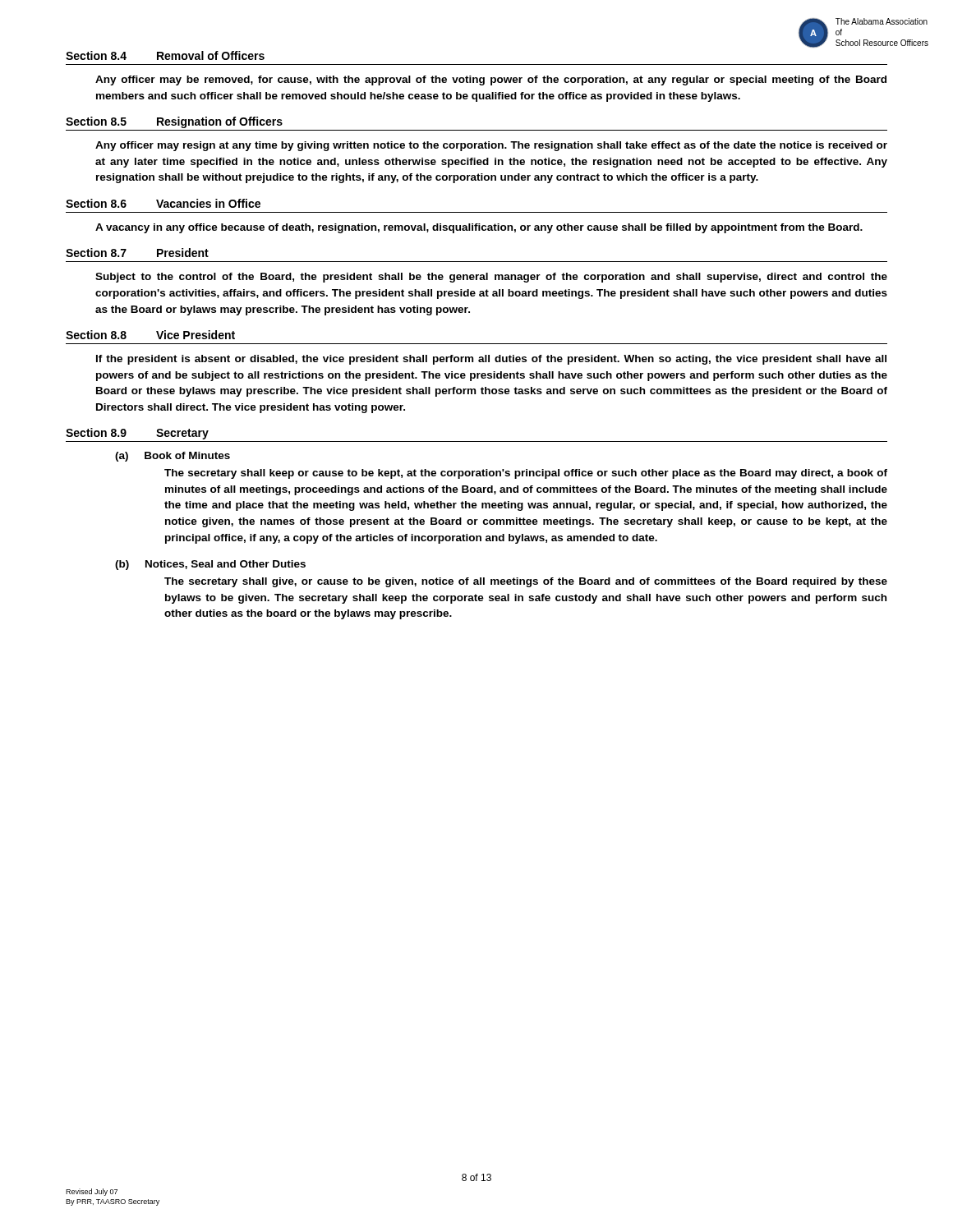This screenshot has height=1232, width=953.
Task: Click the passage that begins "The secretary shall give, or cause to"
Action: pyautogui.click(x=526, y=597)
